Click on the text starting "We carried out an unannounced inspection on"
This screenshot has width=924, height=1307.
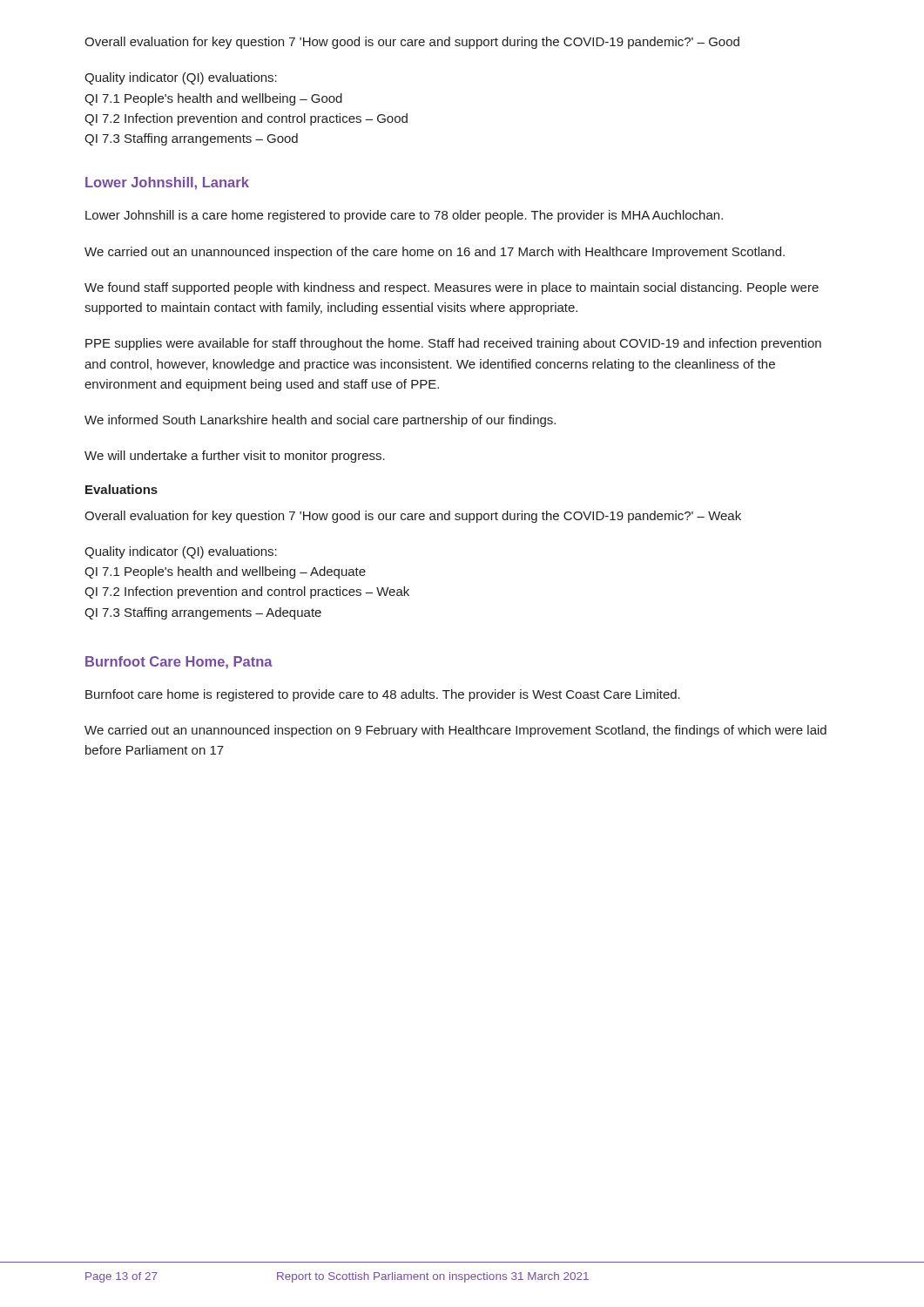pyautogui.click(x=456, y=740)
